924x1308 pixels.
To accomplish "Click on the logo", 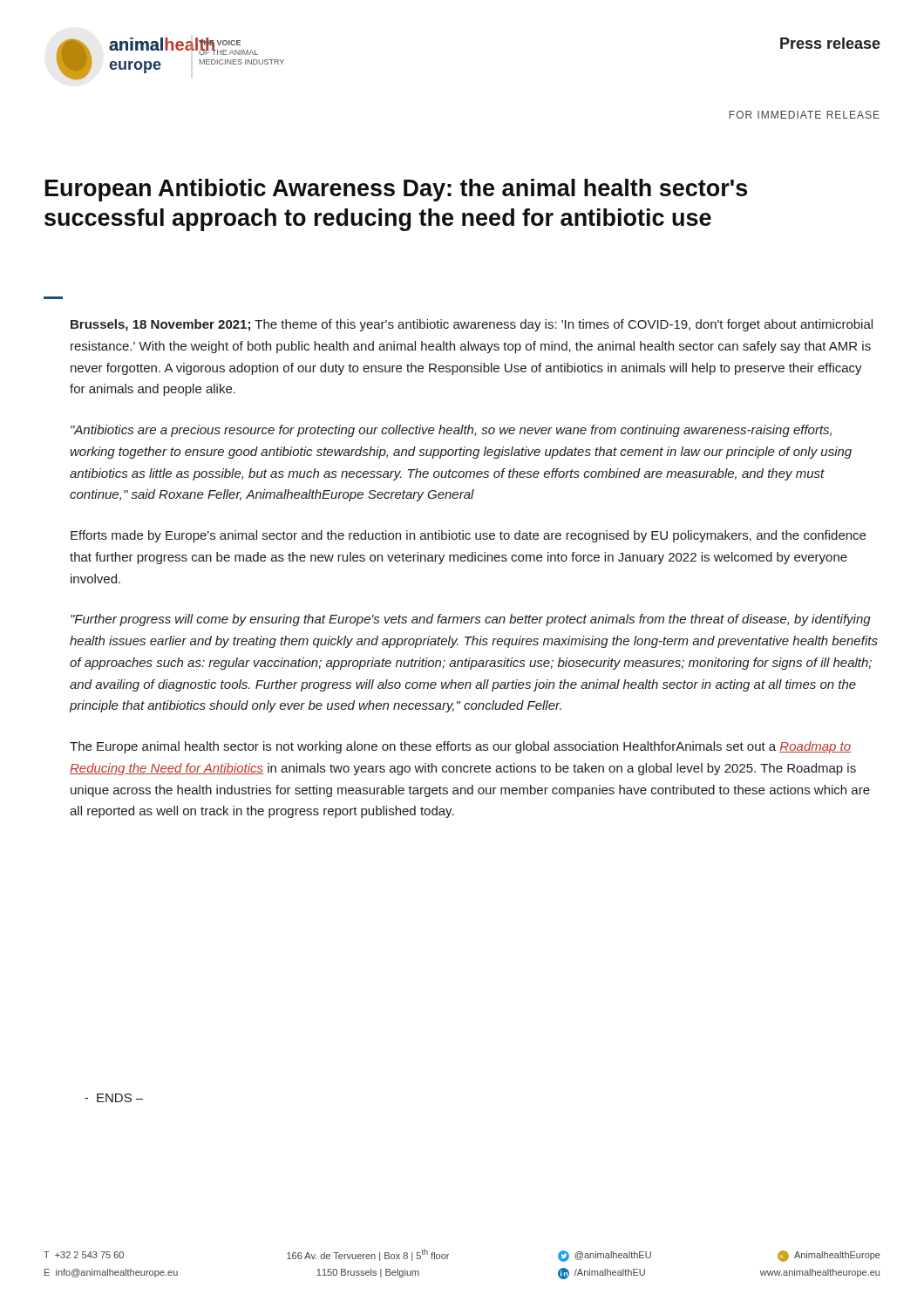I will (166, 58).
